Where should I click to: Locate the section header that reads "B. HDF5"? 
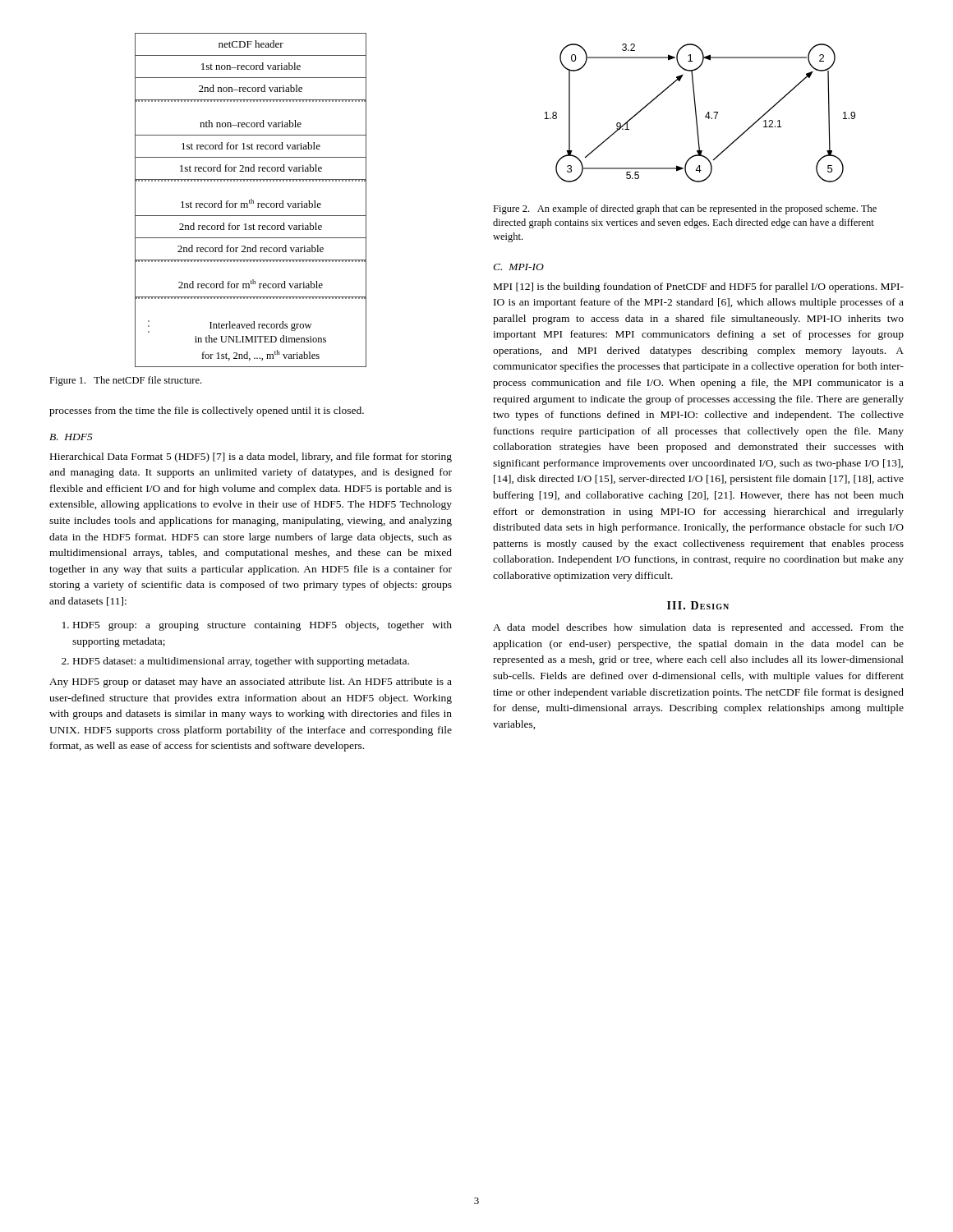point(71,436)
